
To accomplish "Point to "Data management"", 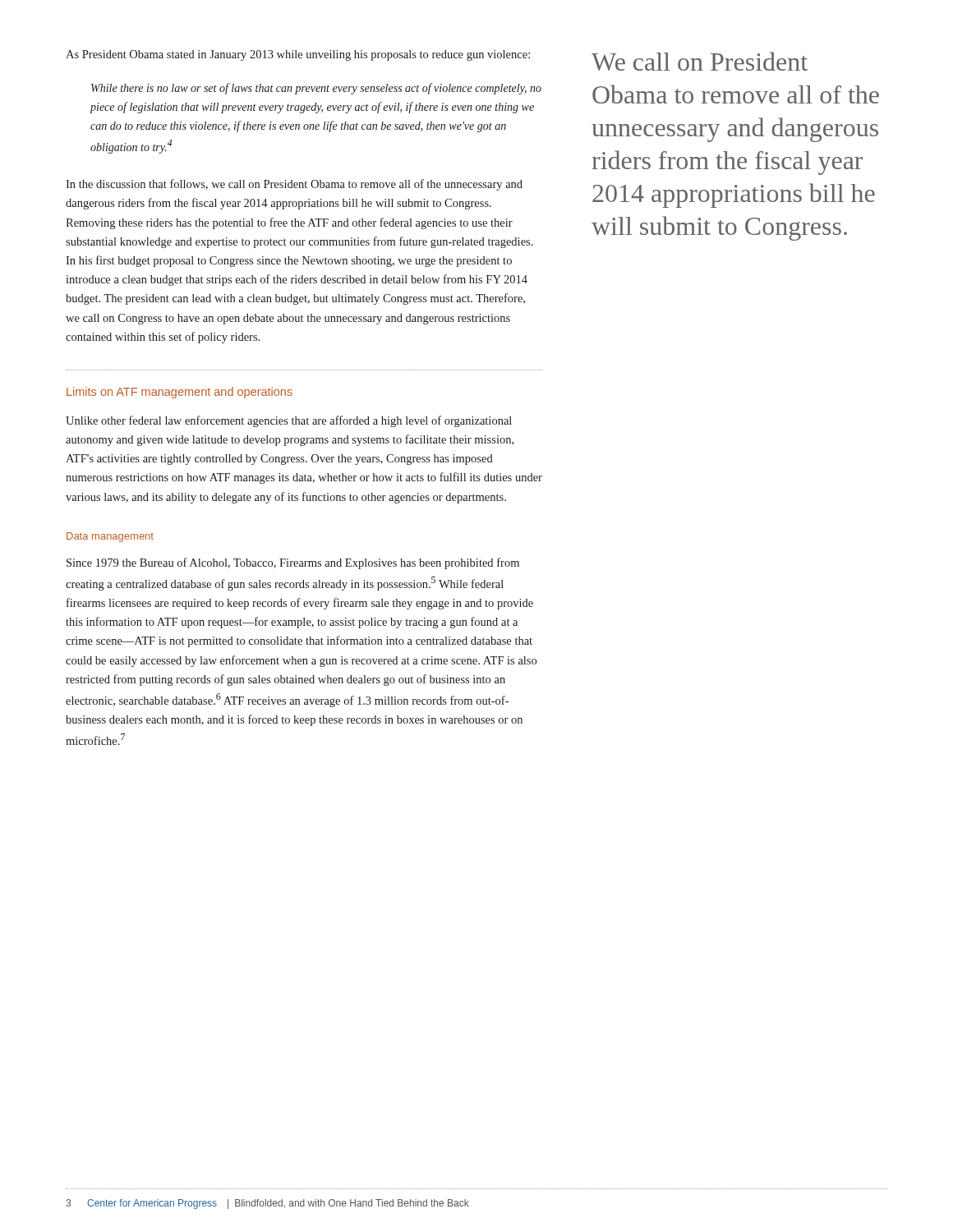I will pos(110,536).
